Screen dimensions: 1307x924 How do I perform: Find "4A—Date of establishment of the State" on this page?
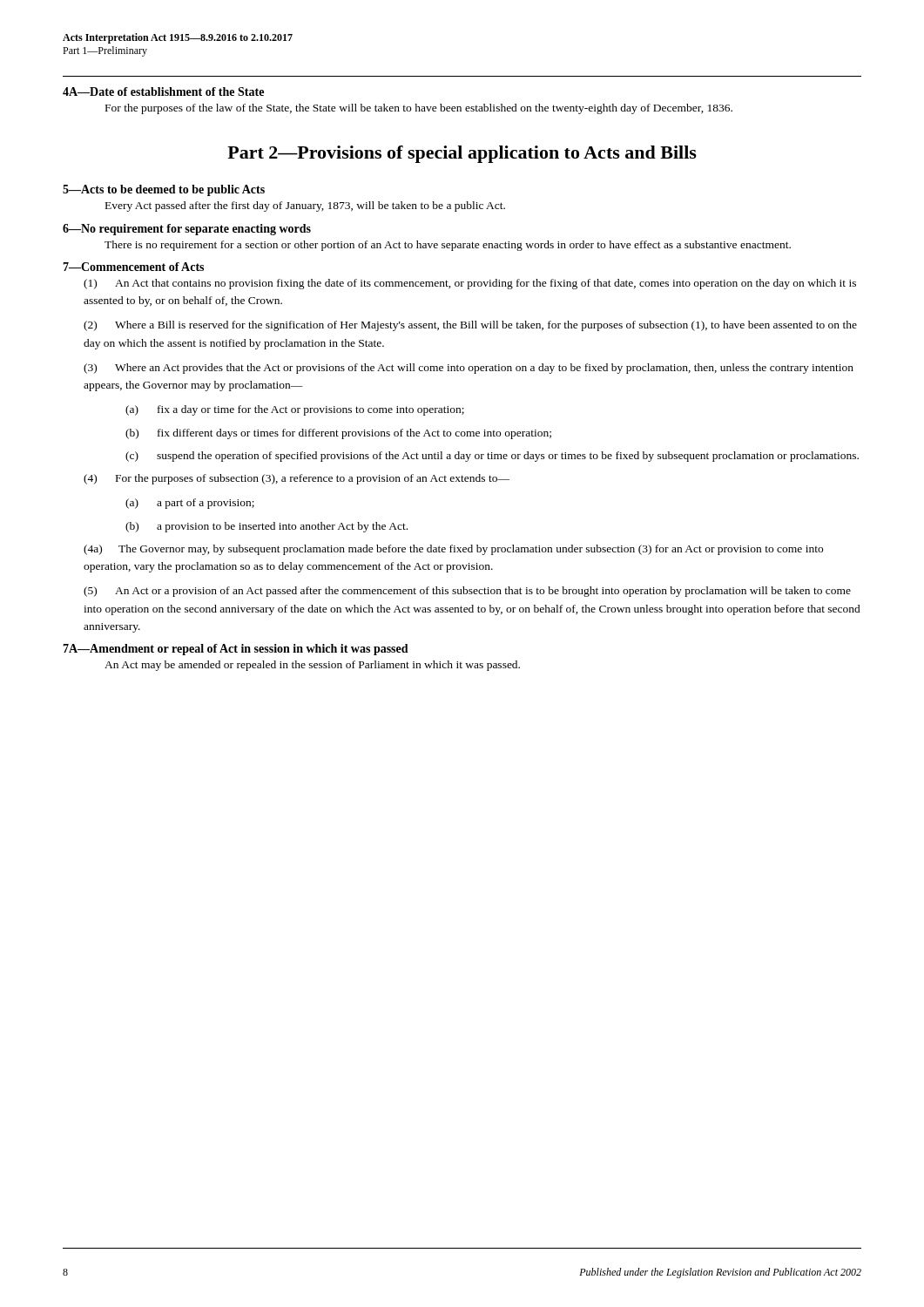[x=163, y=92]
